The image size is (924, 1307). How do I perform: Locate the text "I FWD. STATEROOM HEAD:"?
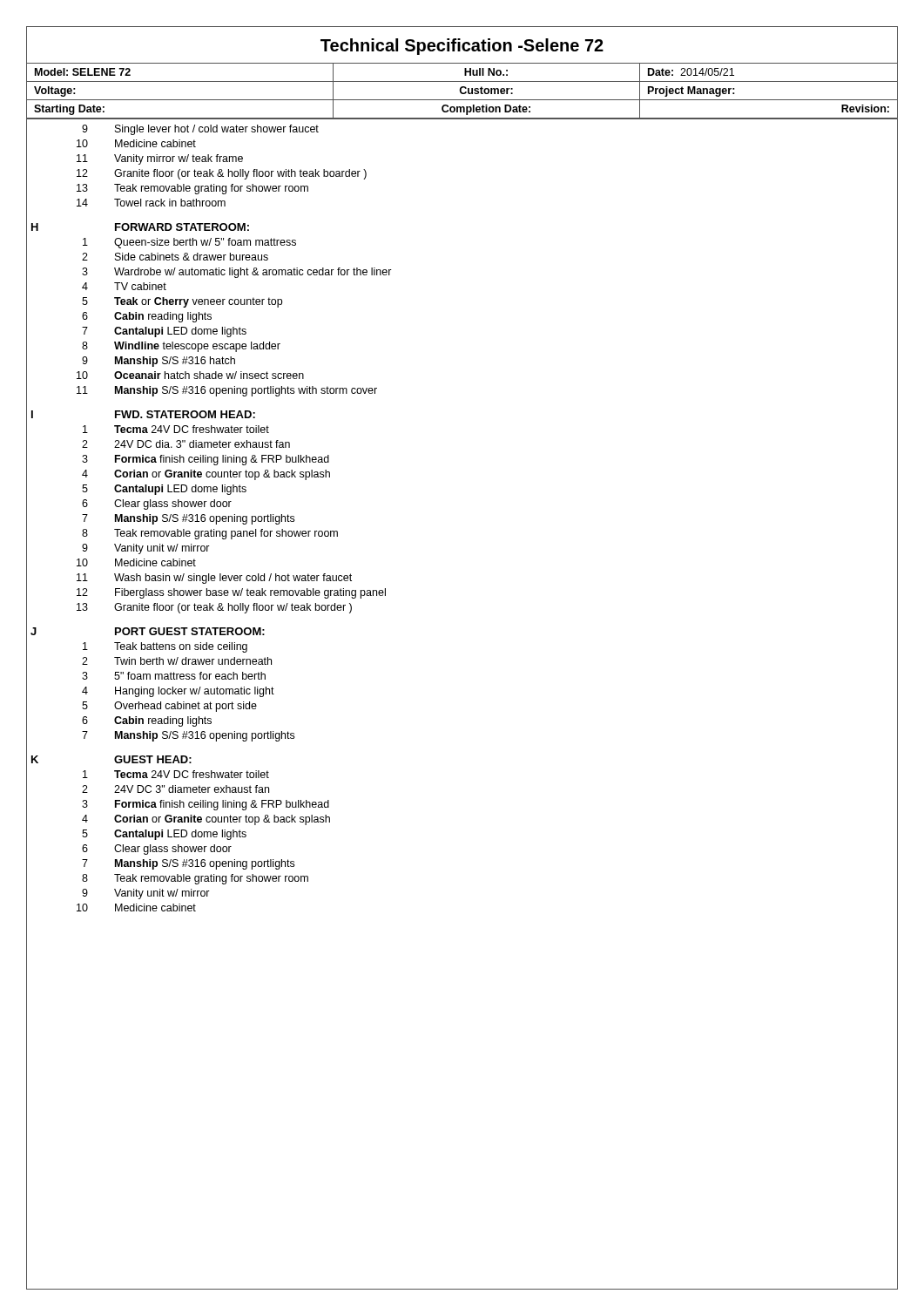coord(32,414)
